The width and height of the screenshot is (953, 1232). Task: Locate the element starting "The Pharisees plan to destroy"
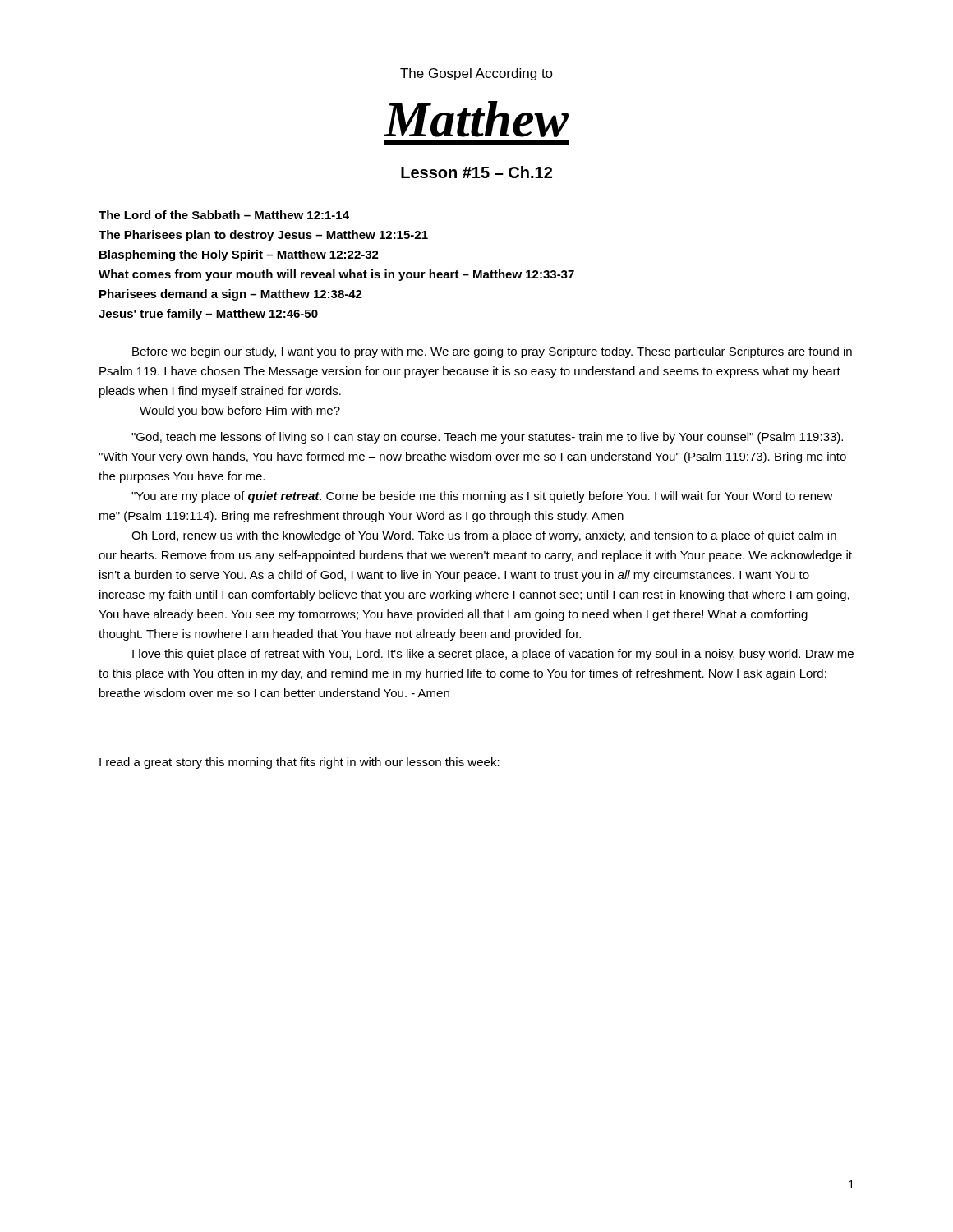(263, 235)
